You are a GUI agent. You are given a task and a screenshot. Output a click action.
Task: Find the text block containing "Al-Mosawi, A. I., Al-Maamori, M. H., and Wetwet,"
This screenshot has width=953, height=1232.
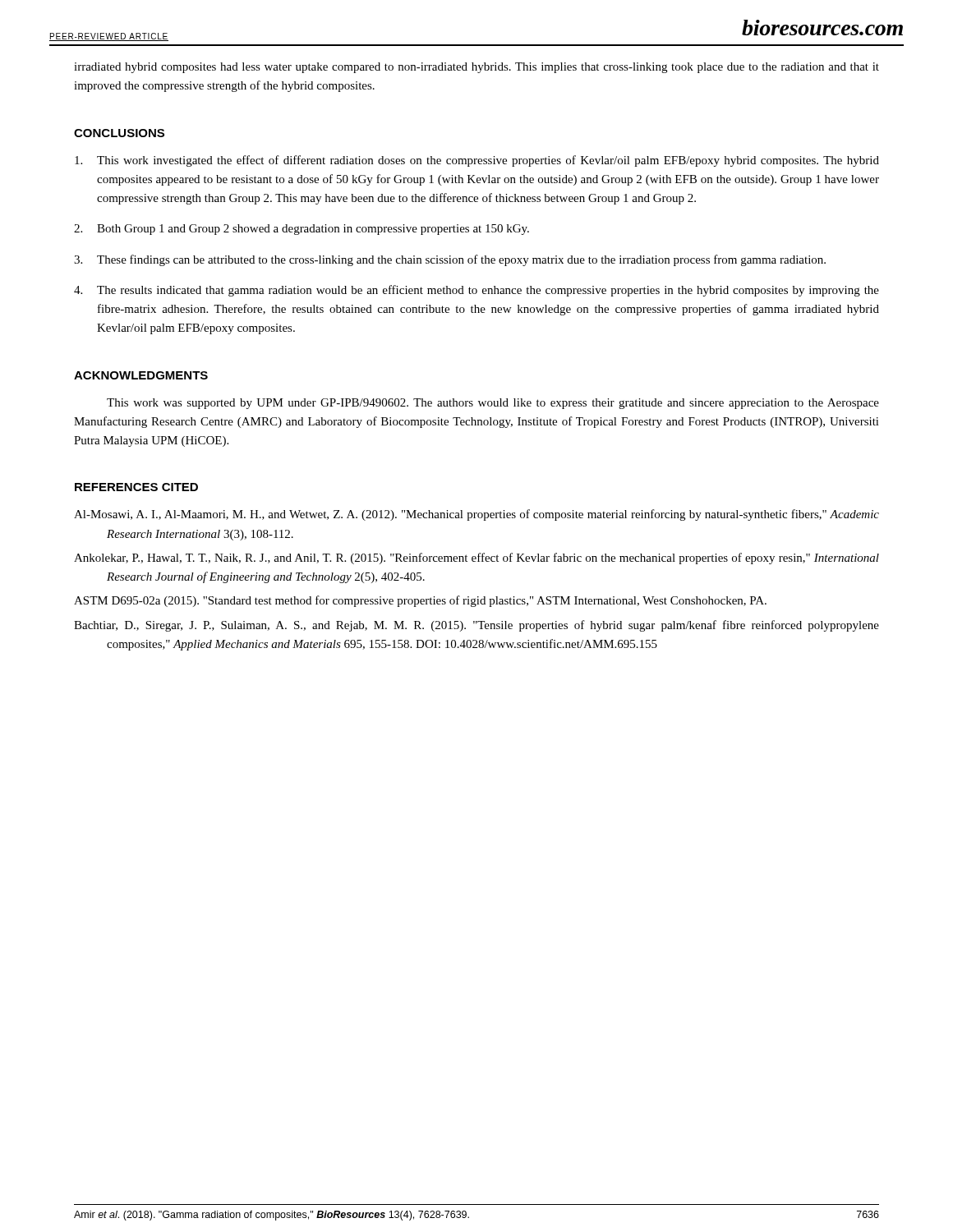pos(476,524)
